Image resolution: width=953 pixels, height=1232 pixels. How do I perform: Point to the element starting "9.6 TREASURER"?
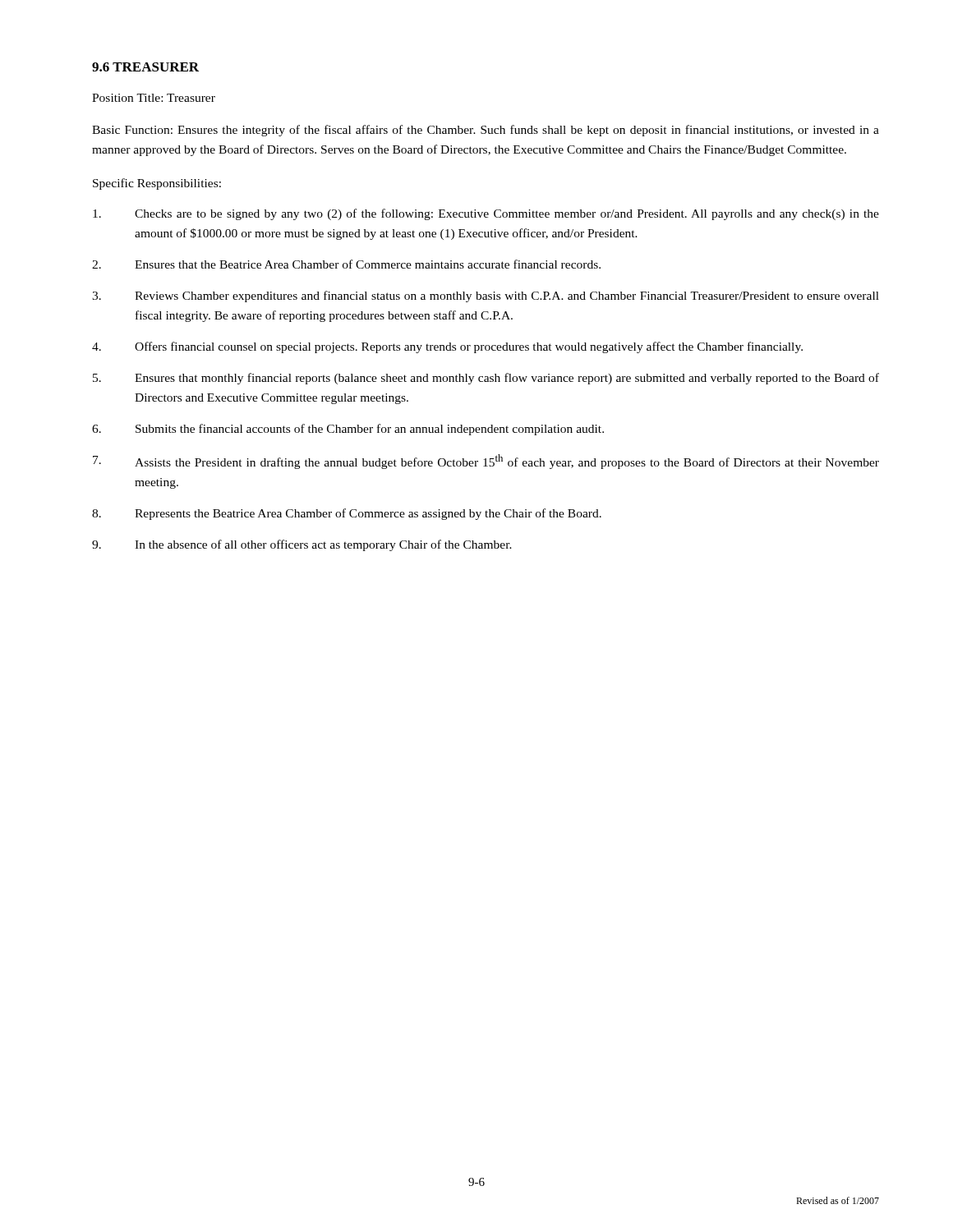click(145, 67)
